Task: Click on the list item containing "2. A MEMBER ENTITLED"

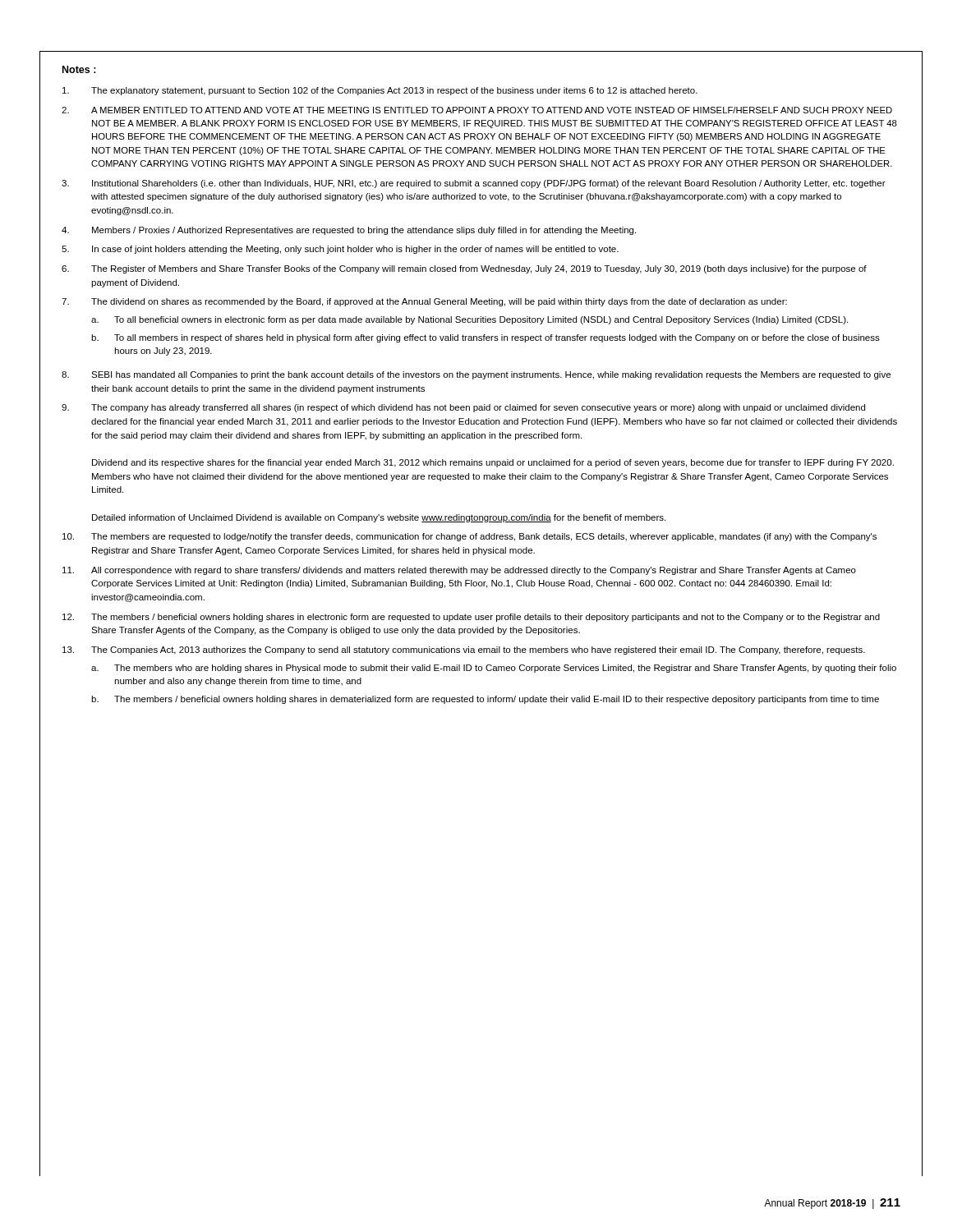Action: pos(481,137)
